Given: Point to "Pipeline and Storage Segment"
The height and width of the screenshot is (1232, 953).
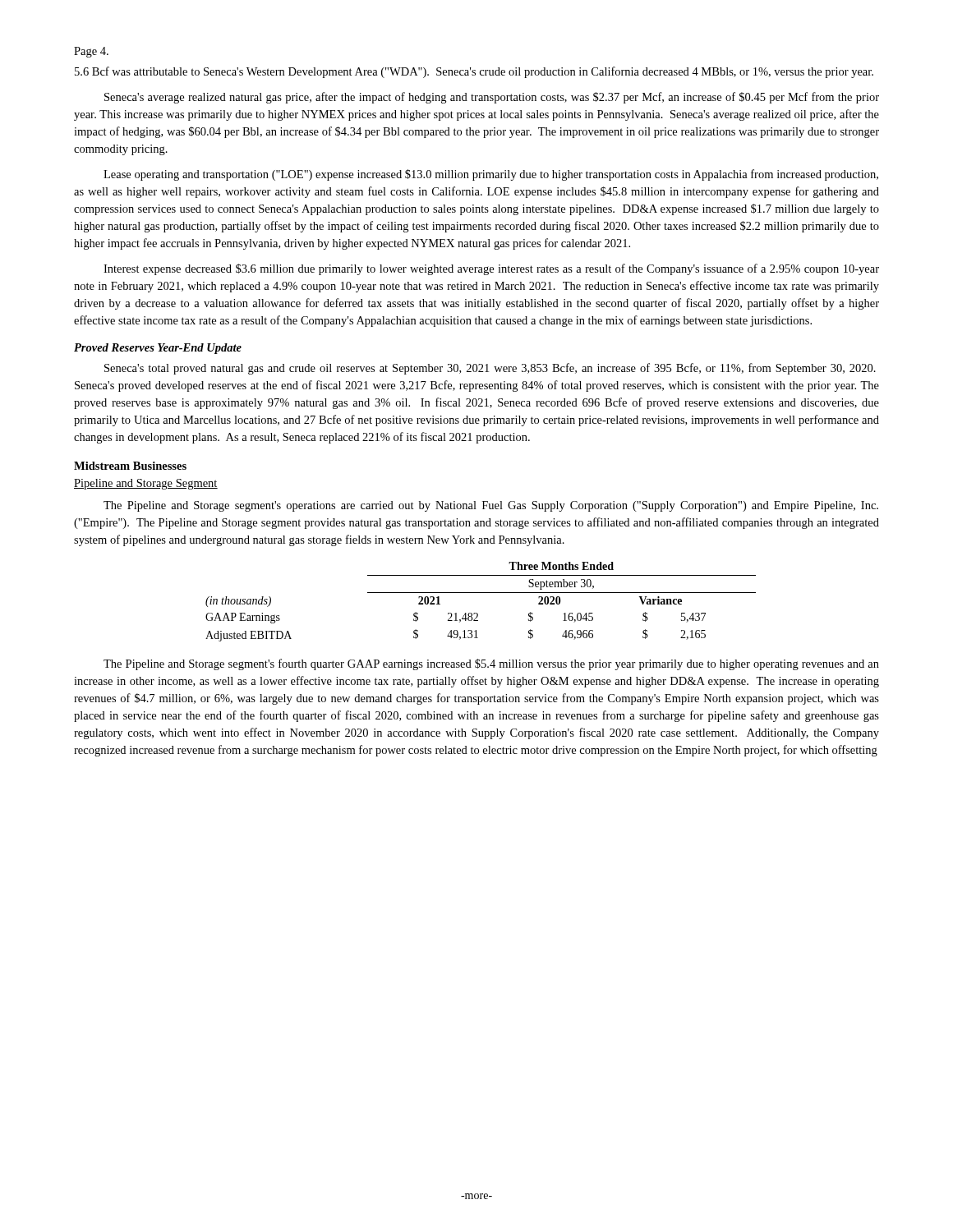Looking at the screenshot, I should coord(146,483).
